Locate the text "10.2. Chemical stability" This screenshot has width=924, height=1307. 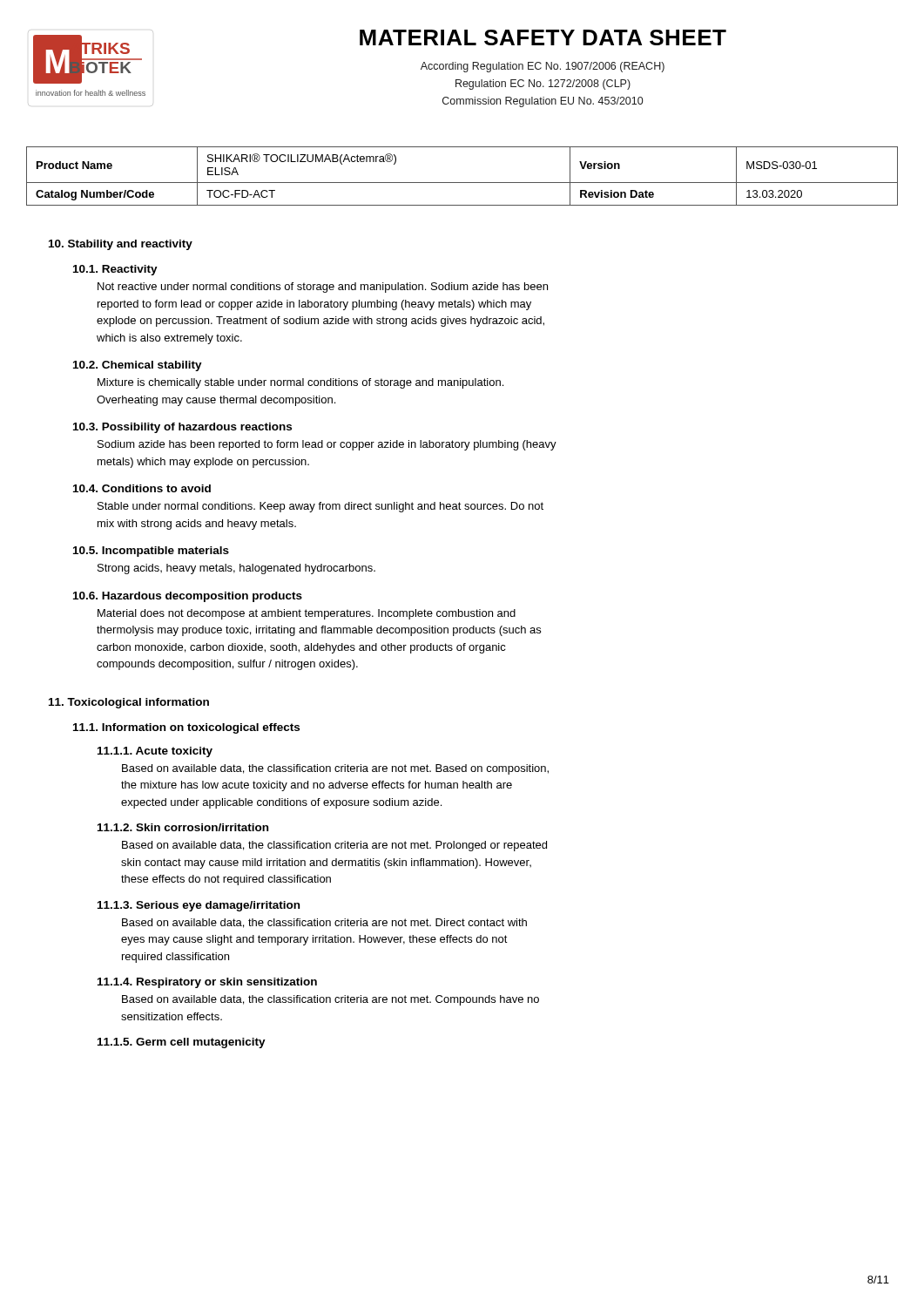pyautogui.click(x=137, y=365)
